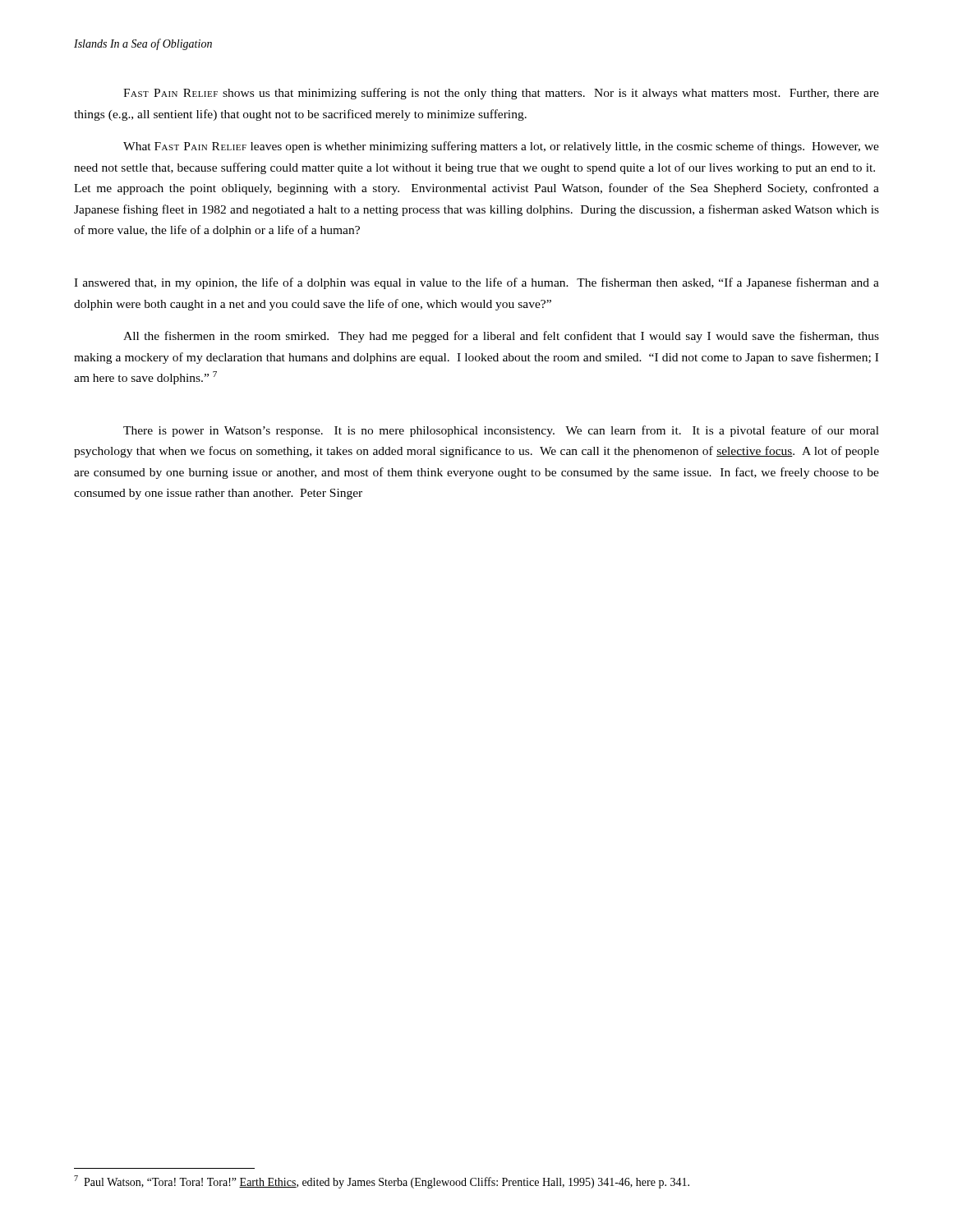Select the text block with the text "What Fast Pain"
This screenshot has width=953, height=1232.
(x=476, y=188)
